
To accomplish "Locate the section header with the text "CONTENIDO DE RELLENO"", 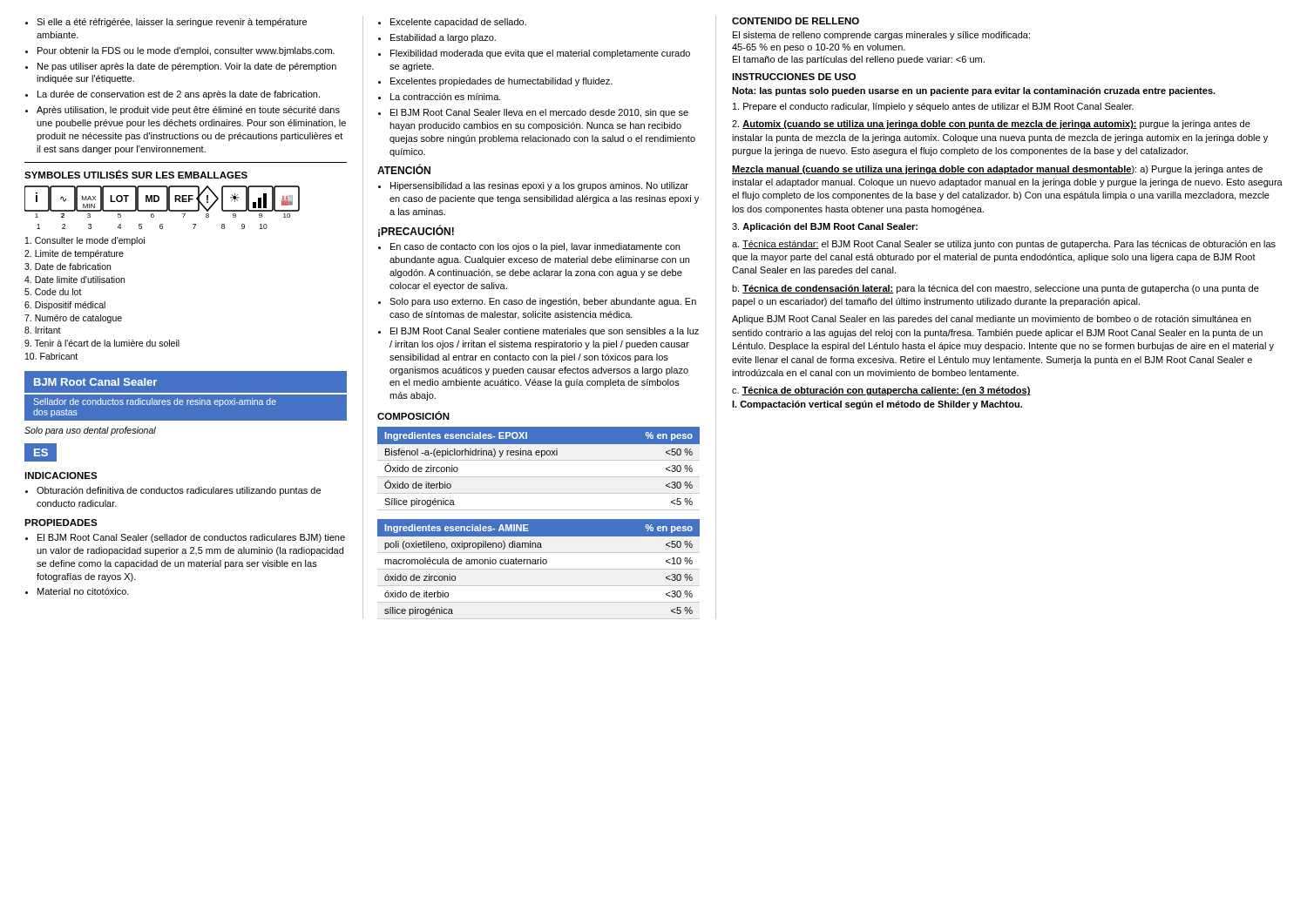I will [796, 21].
